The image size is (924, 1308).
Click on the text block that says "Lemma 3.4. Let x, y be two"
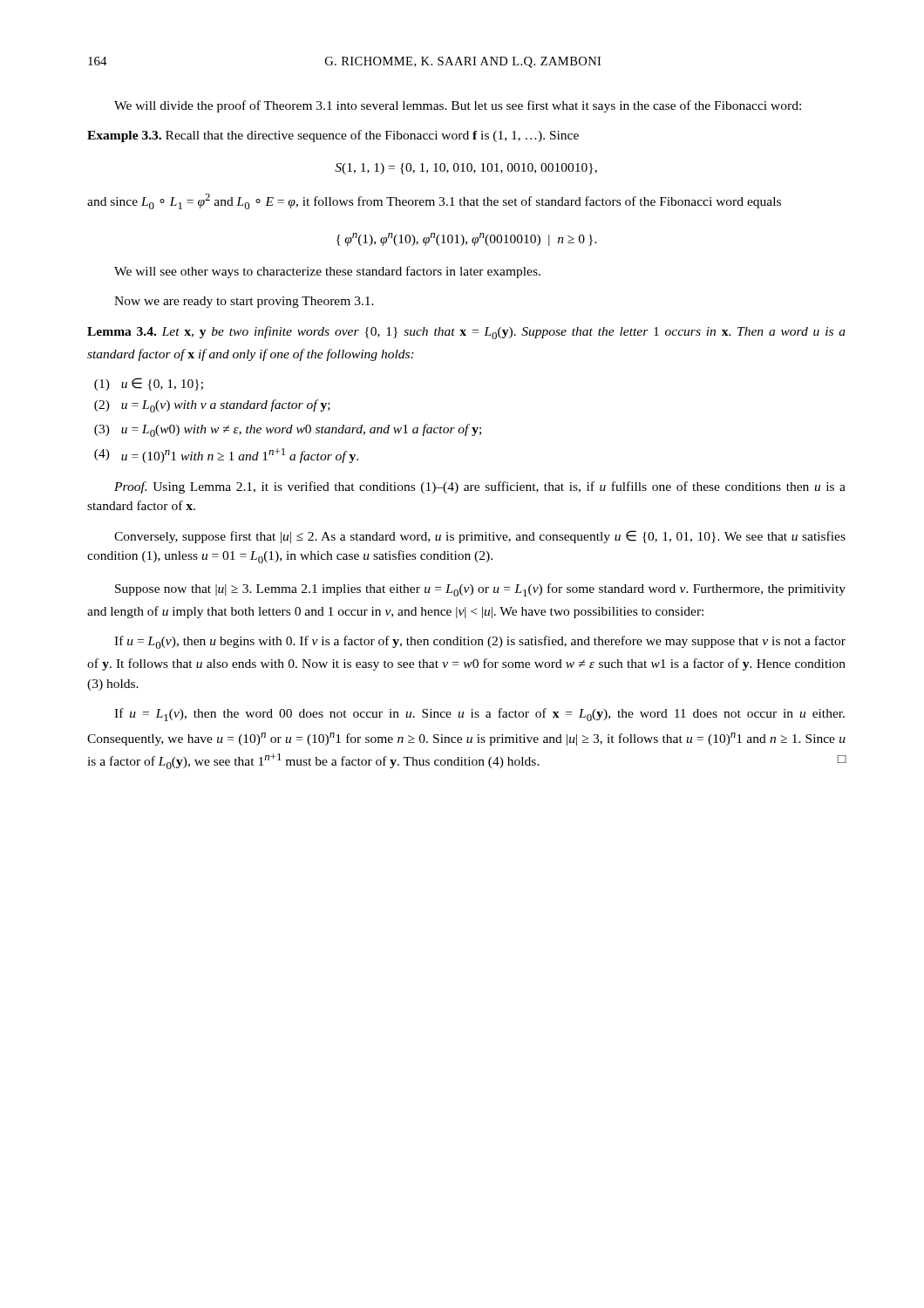click(466, 343)
